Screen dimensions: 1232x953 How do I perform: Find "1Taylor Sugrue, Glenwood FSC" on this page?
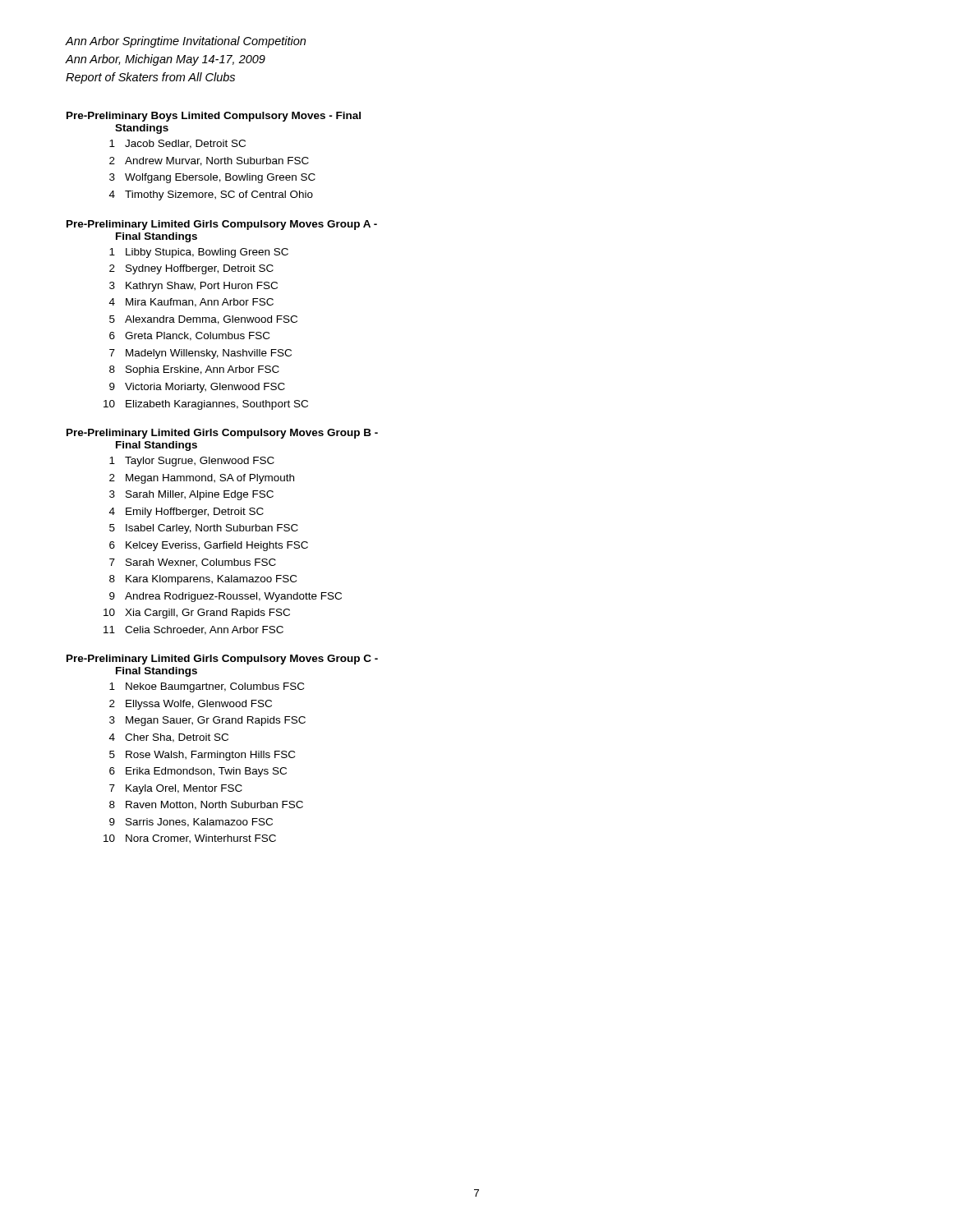pyautogui.click(x=192, y=462)
